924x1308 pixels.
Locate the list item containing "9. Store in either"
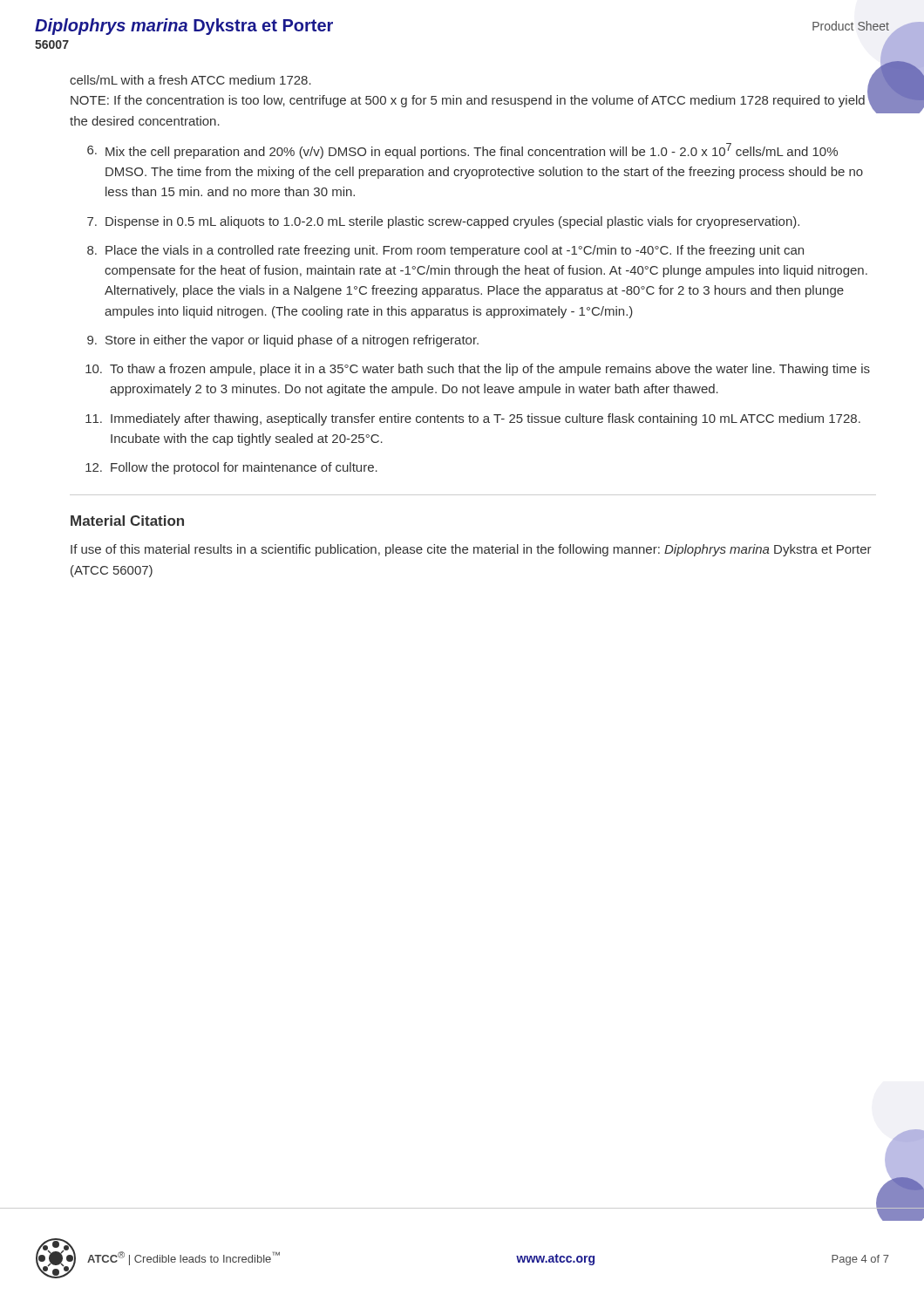tap(473, 339)
